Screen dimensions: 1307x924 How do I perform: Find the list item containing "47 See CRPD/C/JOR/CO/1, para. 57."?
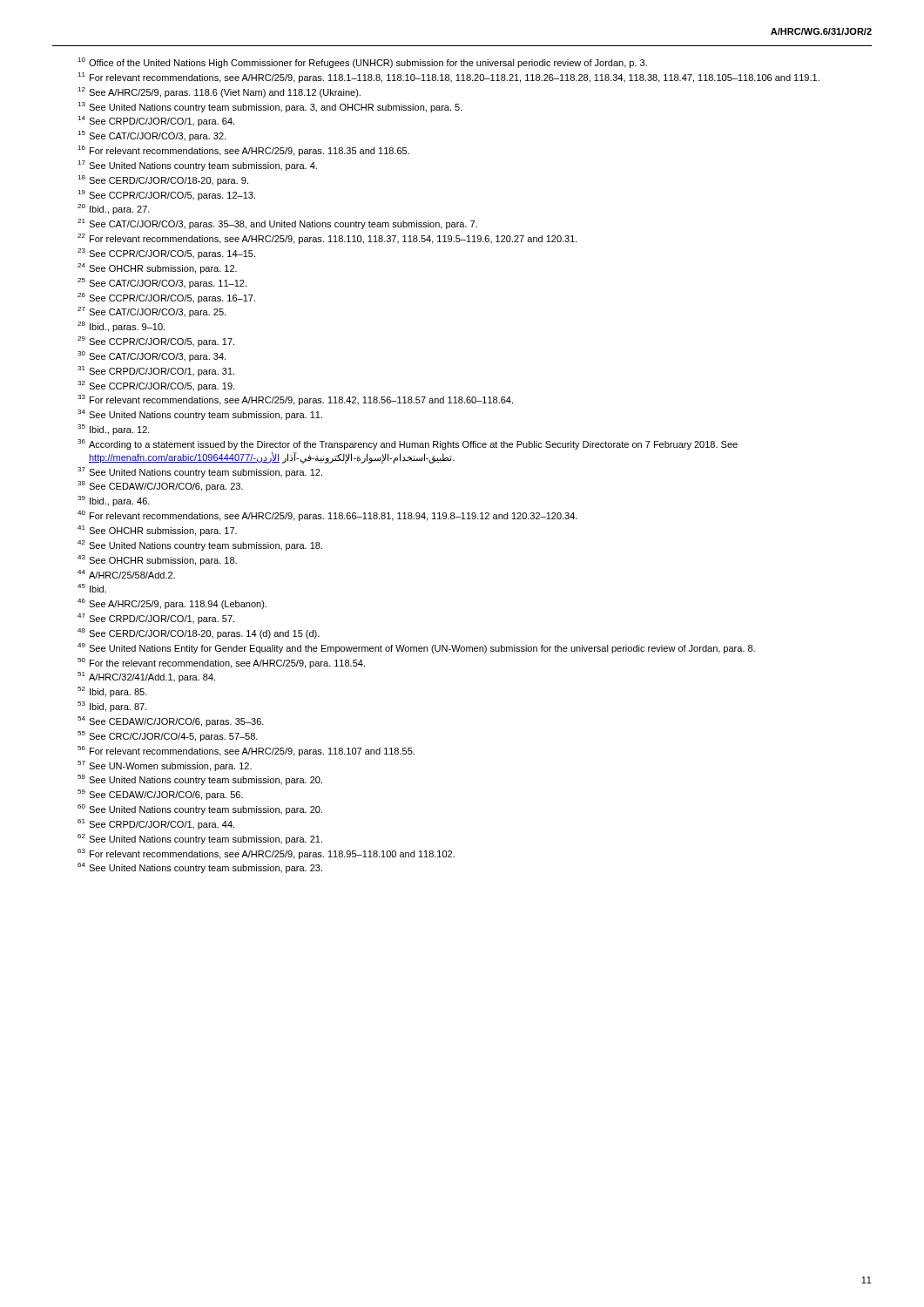pyautogui.click(x=156, y=619)
